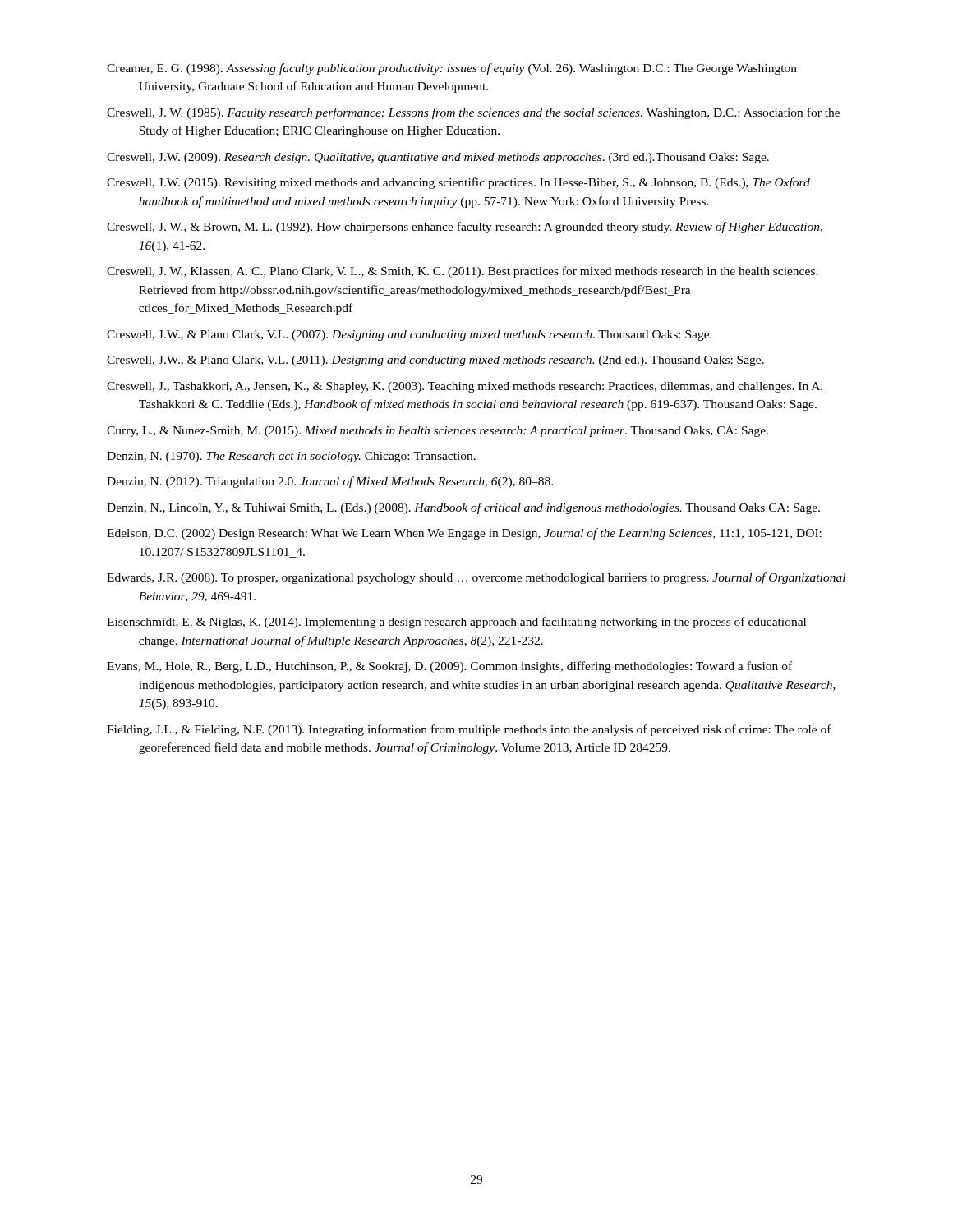Click on the list item with the text "Creswell, J.W., & Plano Clark, V.L. (2011). Designing"
Viewport: 953px width, 1232px height.
pyautogui.click(x=436, y=359)
